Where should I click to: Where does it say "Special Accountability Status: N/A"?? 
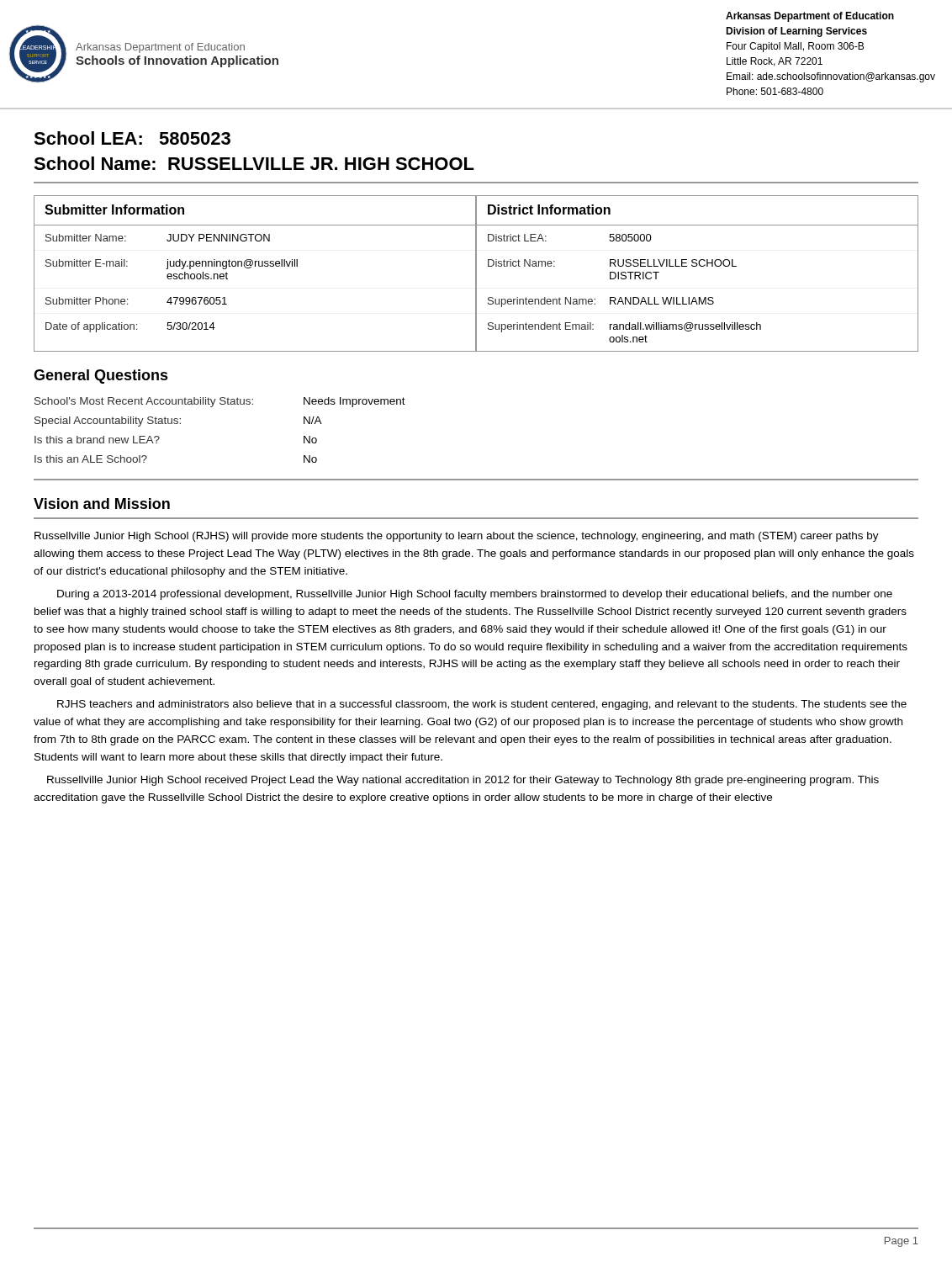[x=178, y=420]
